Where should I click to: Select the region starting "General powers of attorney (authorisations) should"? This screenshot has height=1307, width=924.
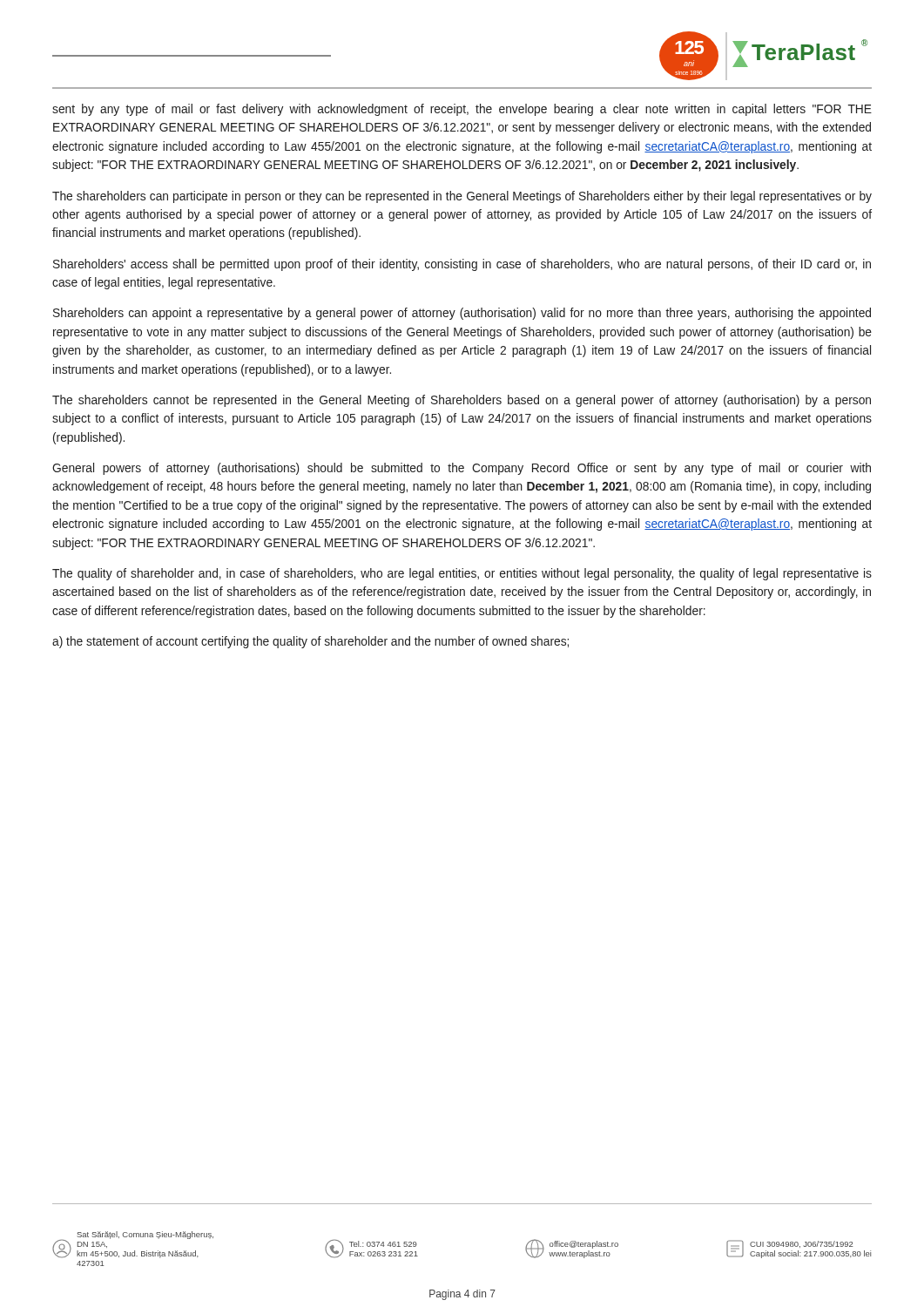click(x=462, y=506)
